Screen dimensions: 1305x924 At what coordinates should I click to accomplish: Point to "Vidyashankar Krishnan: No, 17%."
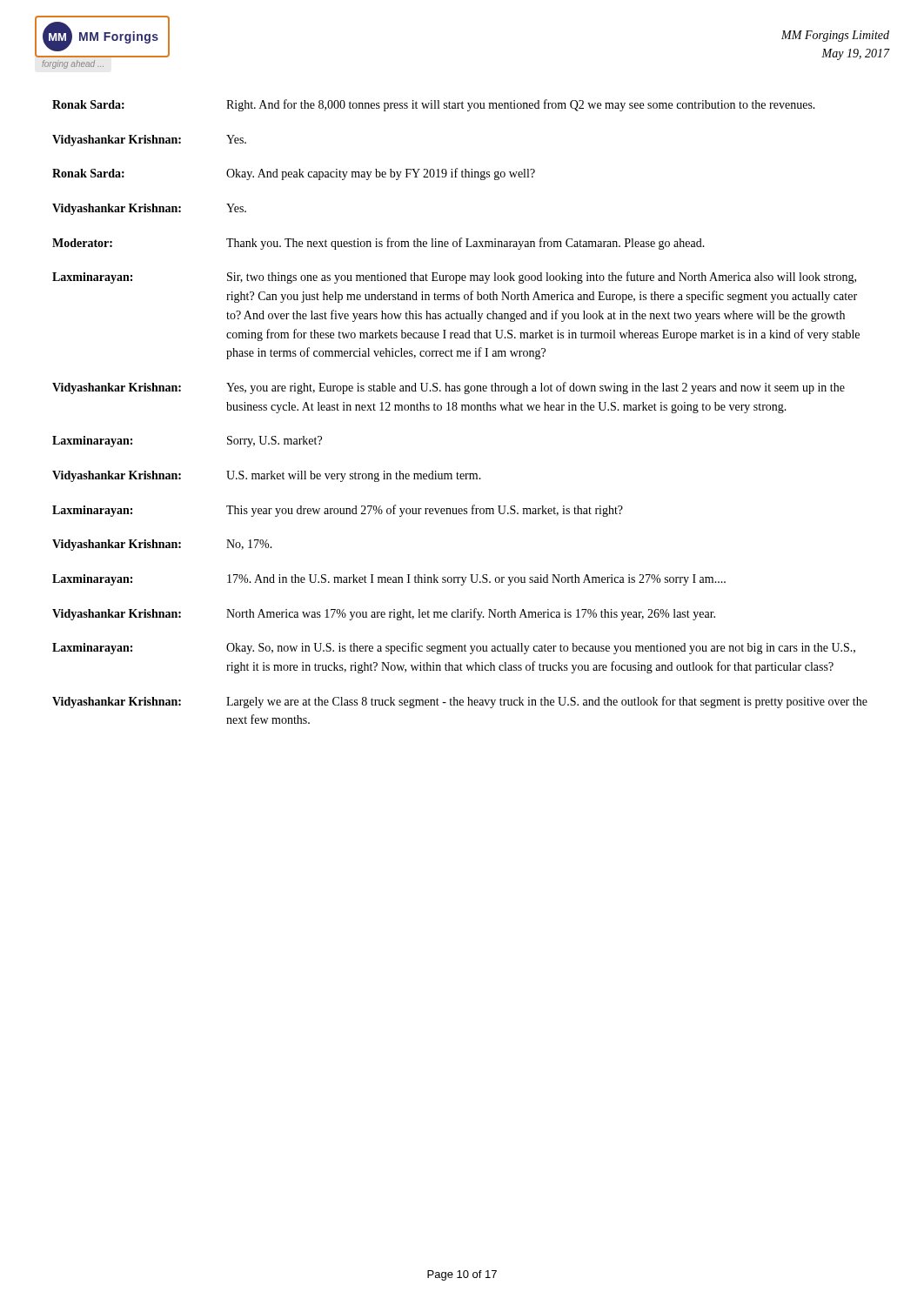(x=162, y=545)
